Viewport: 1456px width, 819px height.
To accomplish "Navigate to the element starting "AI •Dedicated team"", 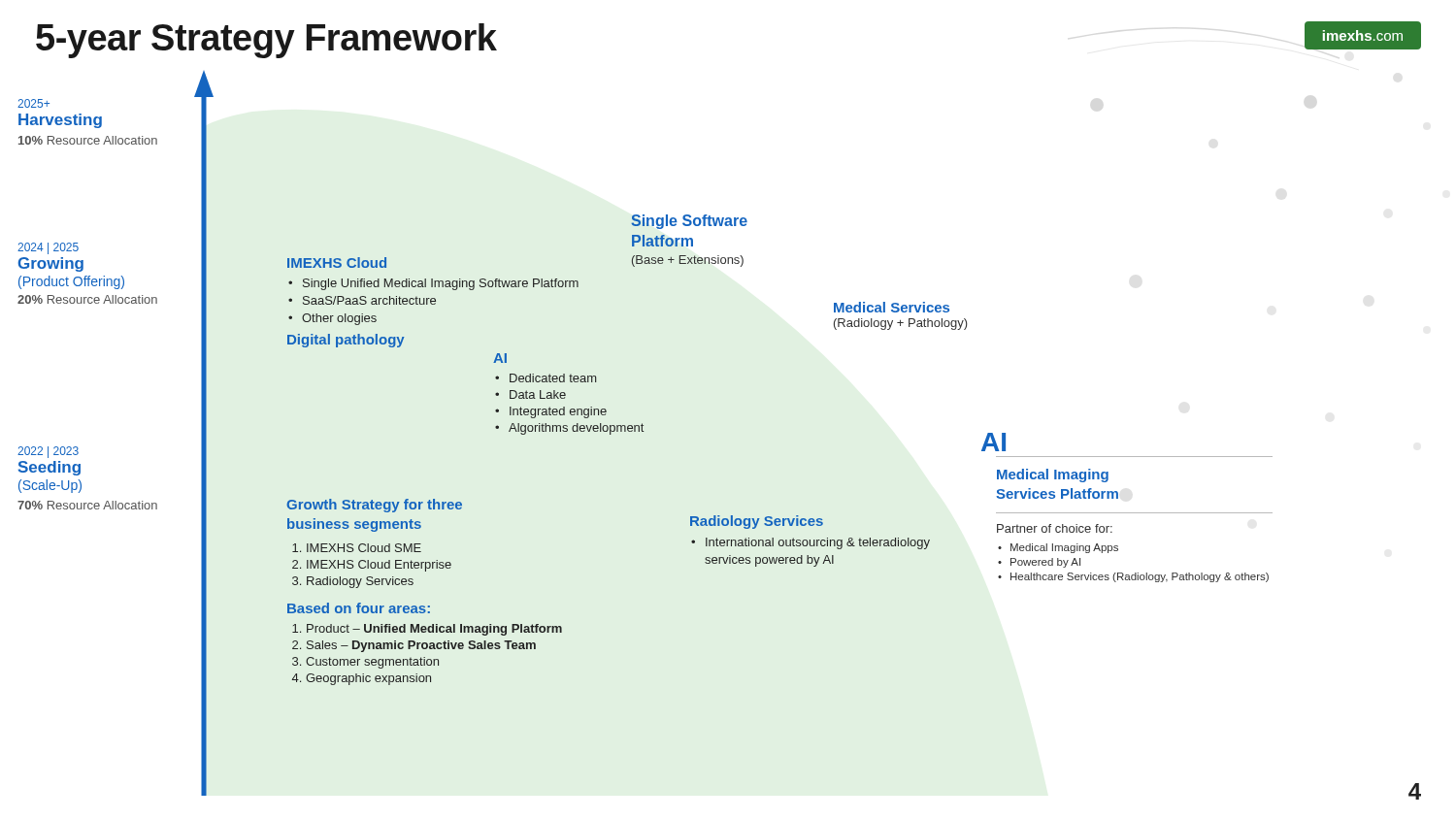I will [500, 358].
